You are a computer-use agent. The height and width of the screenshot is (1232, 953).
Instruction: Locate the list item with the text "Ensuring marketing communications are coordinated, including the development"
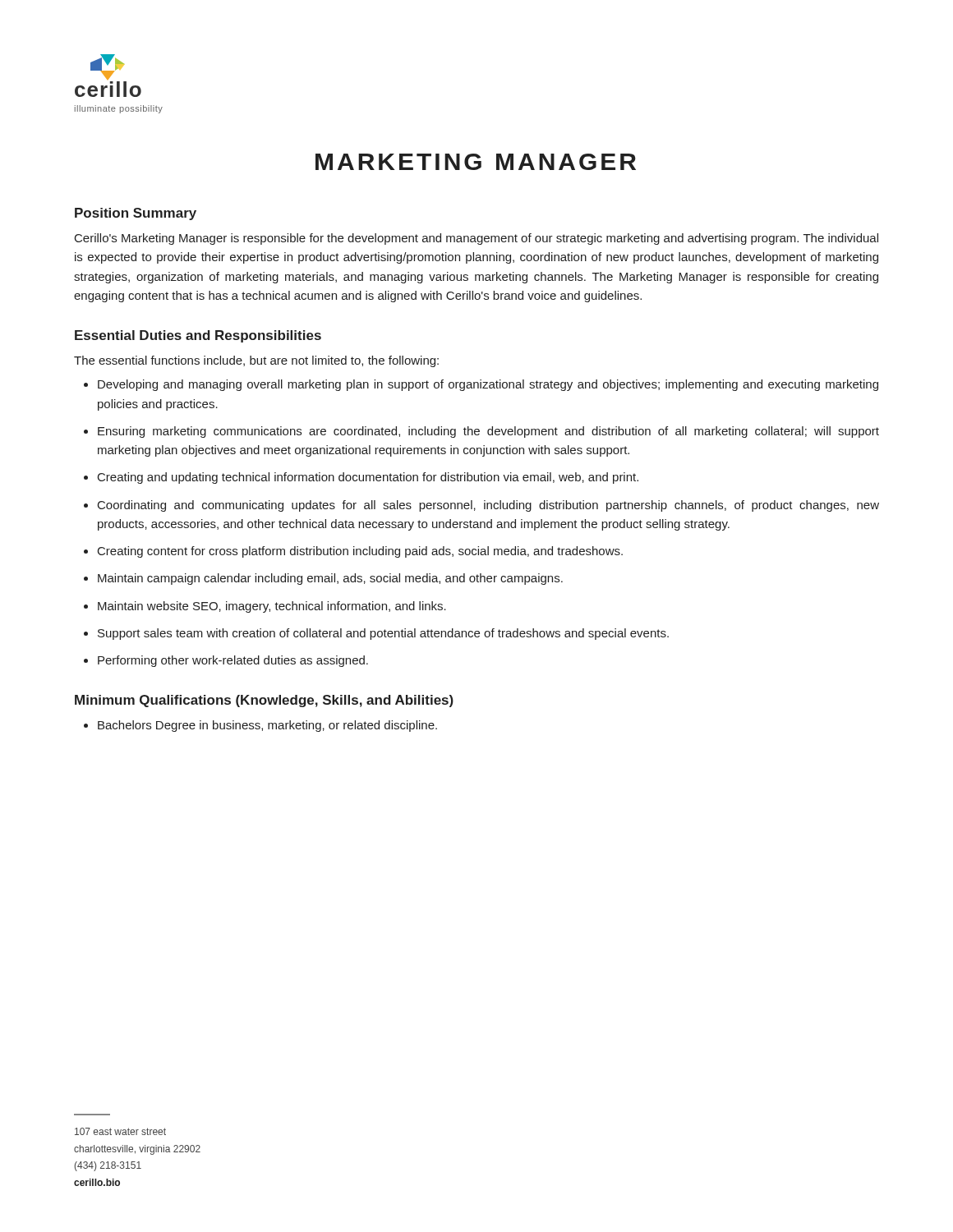tap(488, 440)
